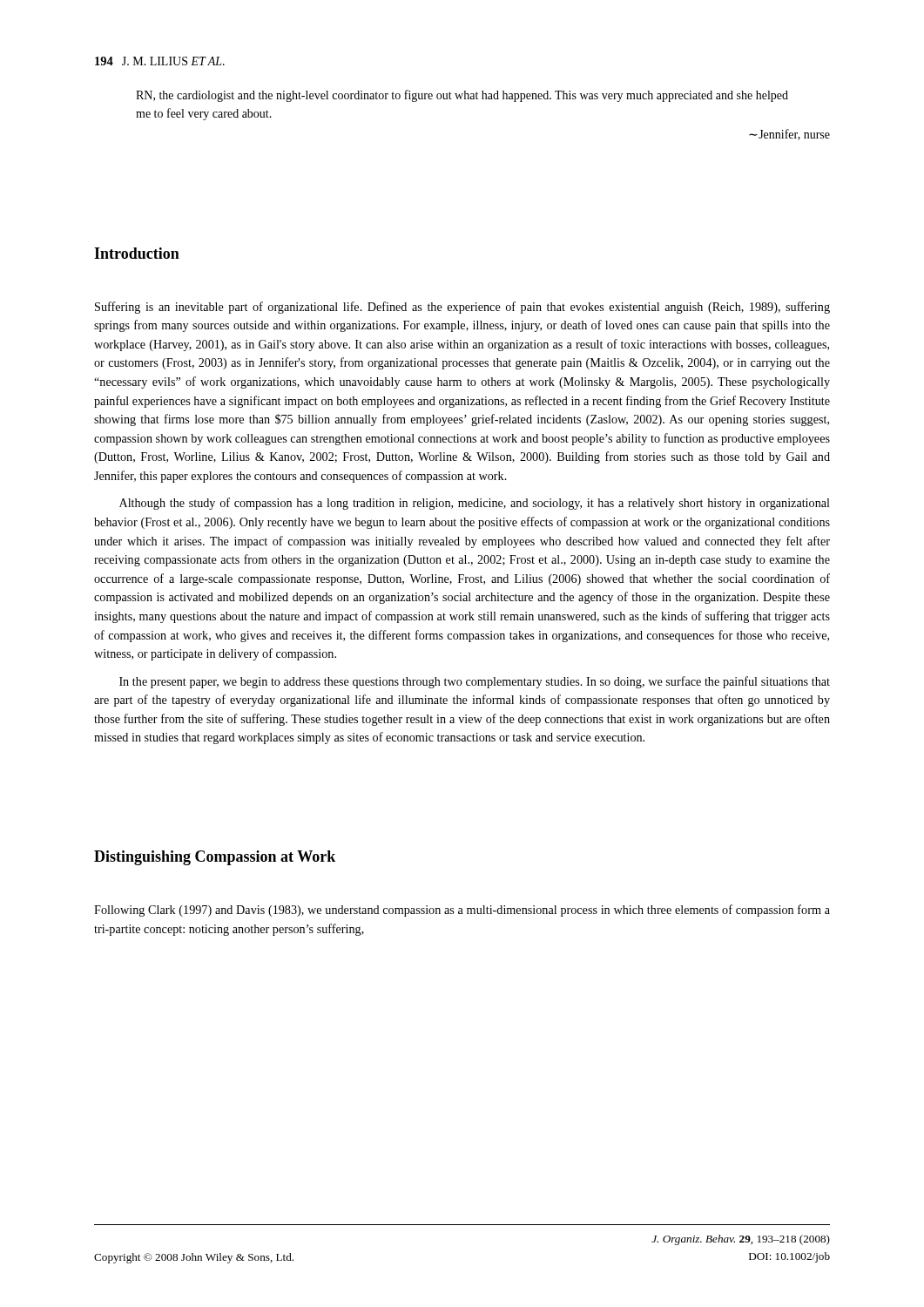Where is the passage that starts "In the present paper, we begin"?

[x=462, y=709]
